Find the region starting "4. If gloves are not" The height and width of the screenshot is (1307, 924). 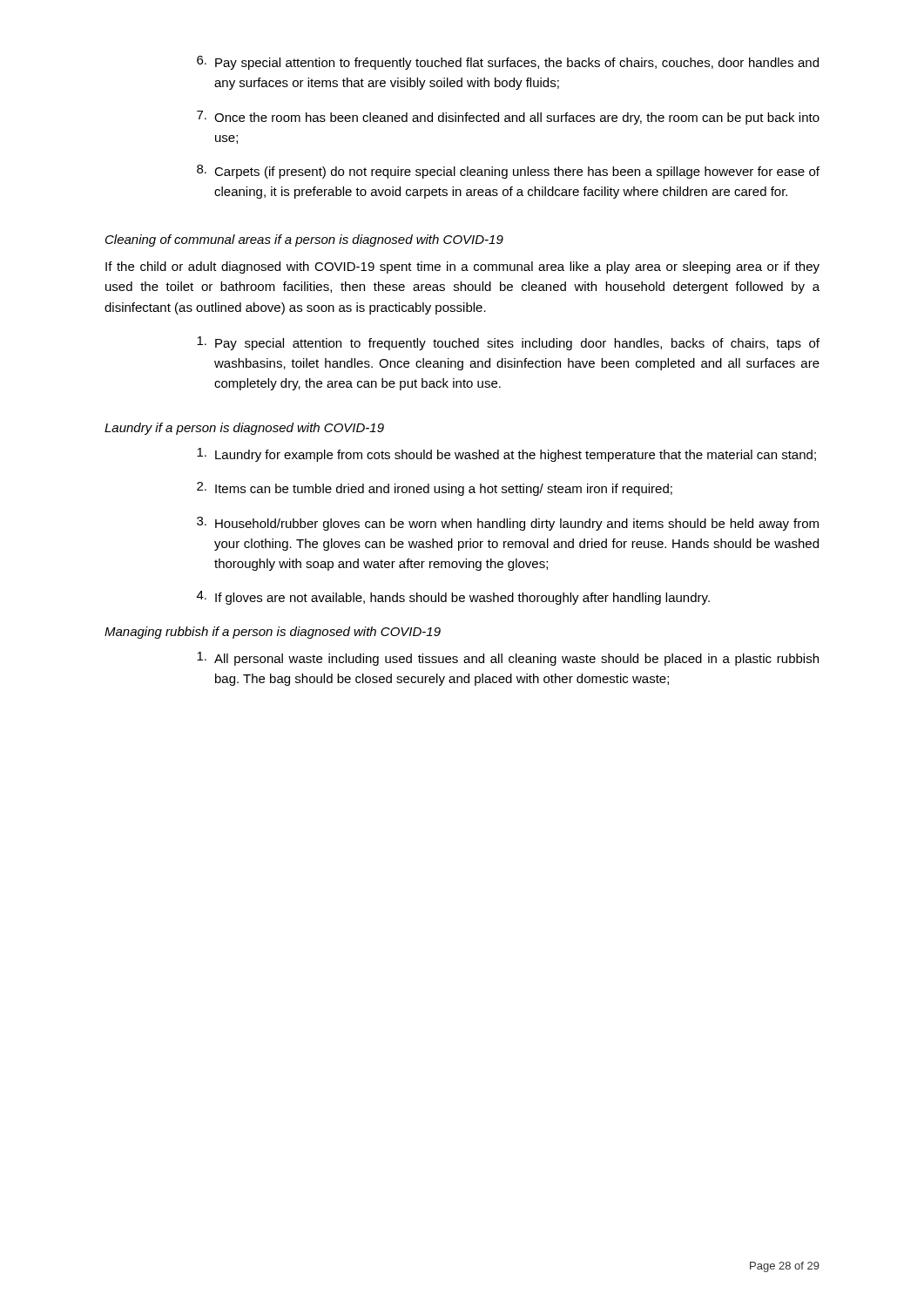[497, 598]
